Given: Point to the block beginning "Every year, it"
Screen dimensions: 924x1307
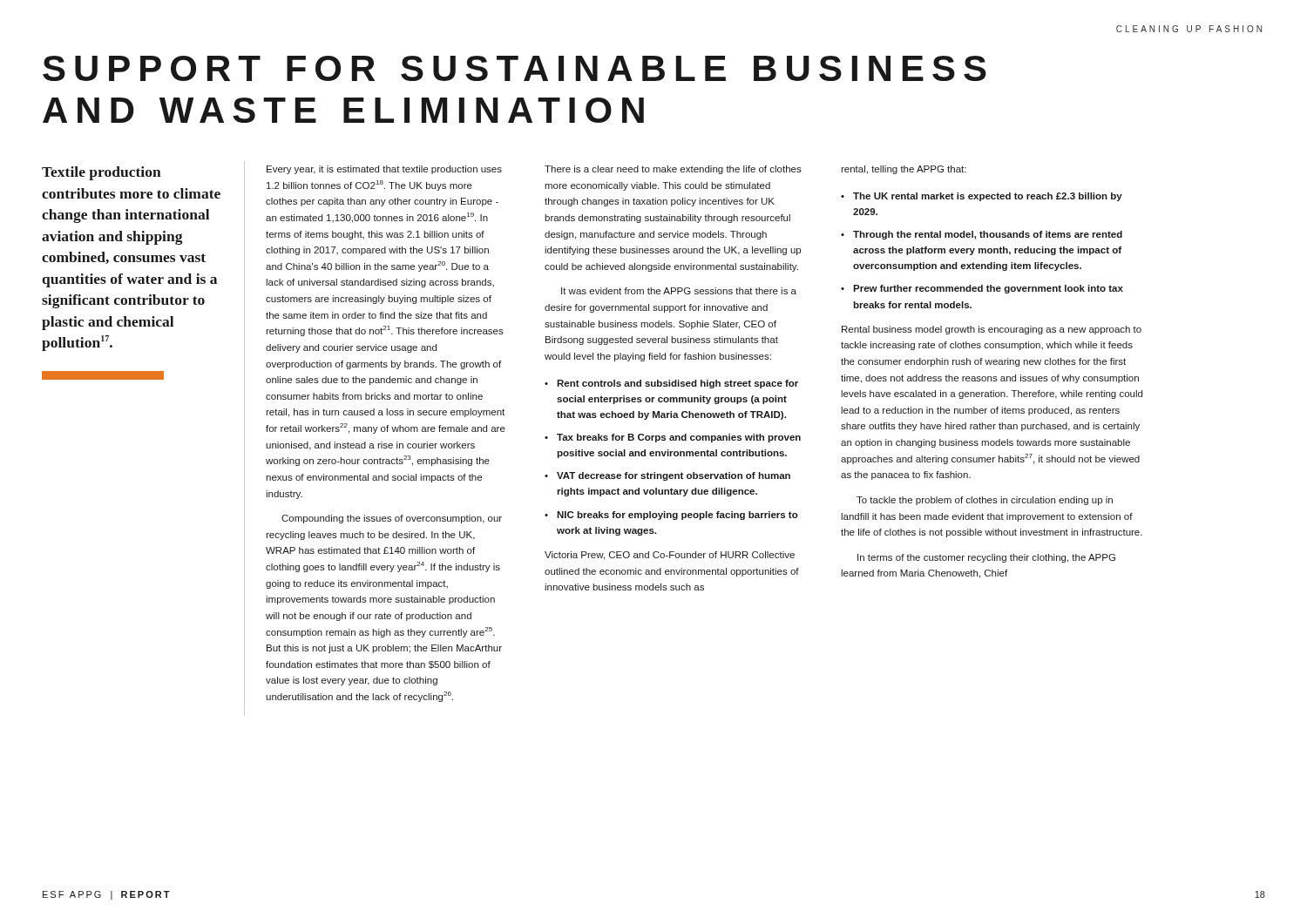Looking at the screenshot, I should 386,433.
